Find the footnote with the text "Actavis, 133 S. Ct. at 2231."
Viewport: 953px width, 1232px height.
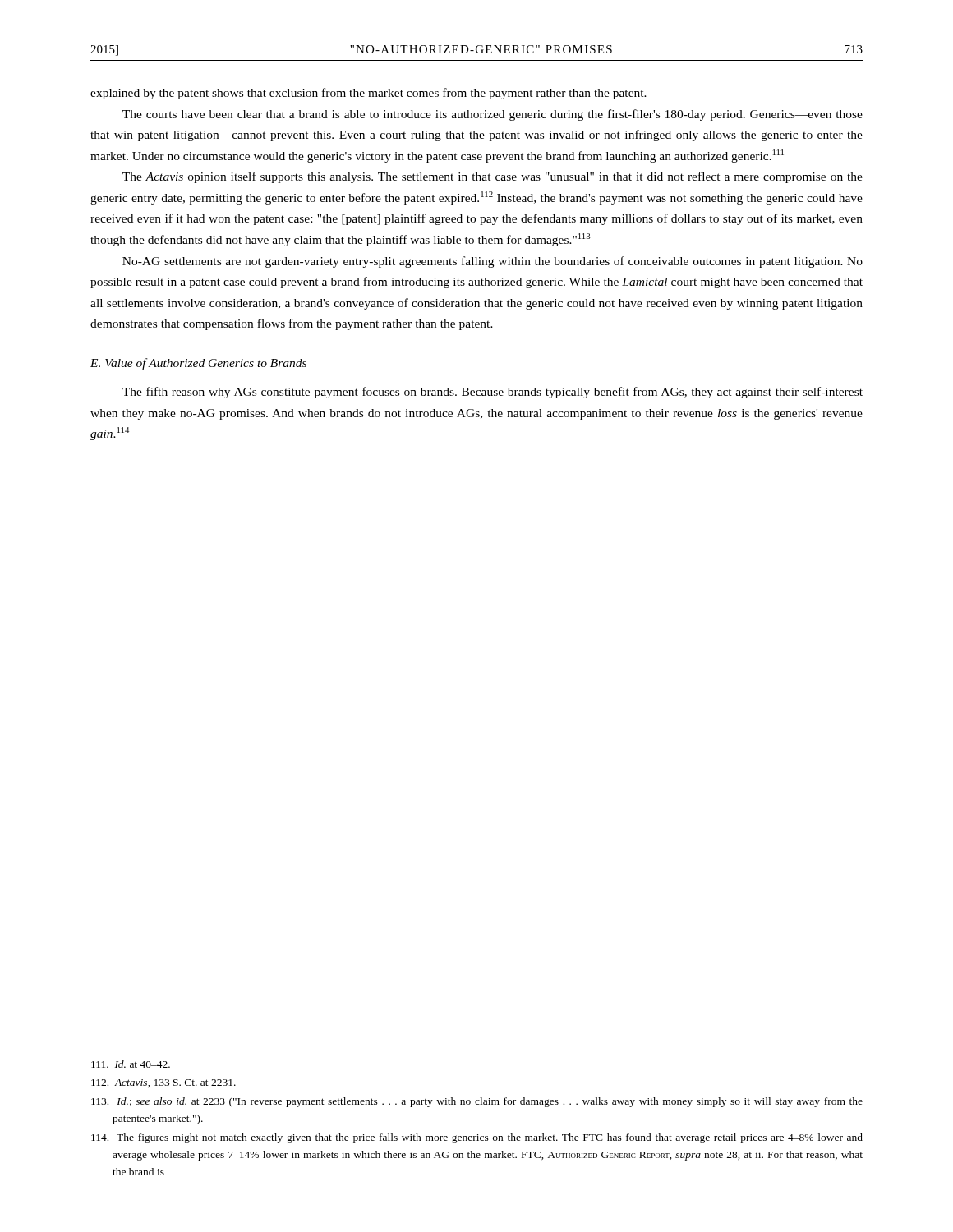[x=163, y=1082]
